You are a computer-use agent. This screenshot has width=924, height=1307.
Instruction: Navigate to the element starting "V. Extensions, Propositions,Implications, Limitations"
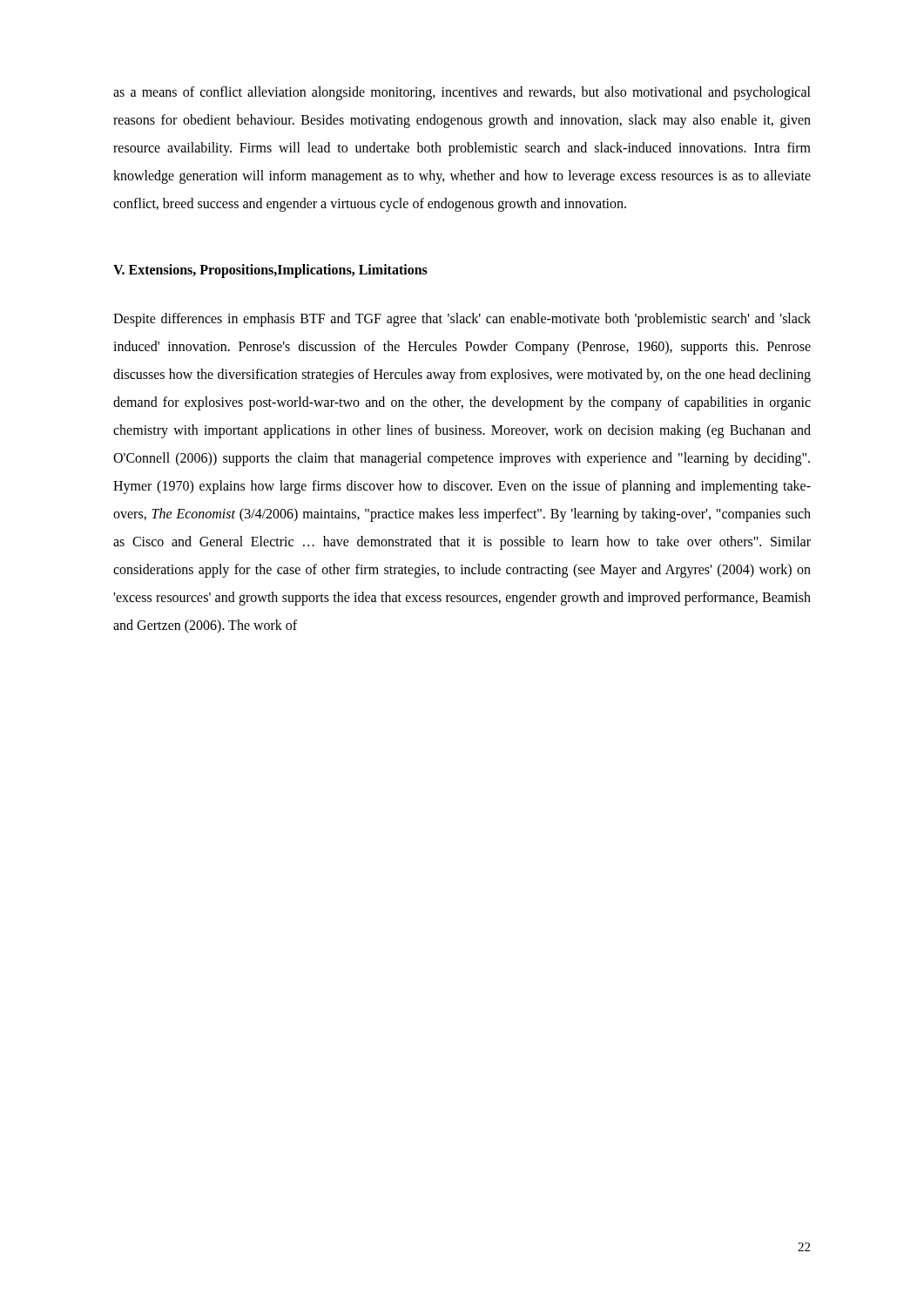tap(270, 270)
